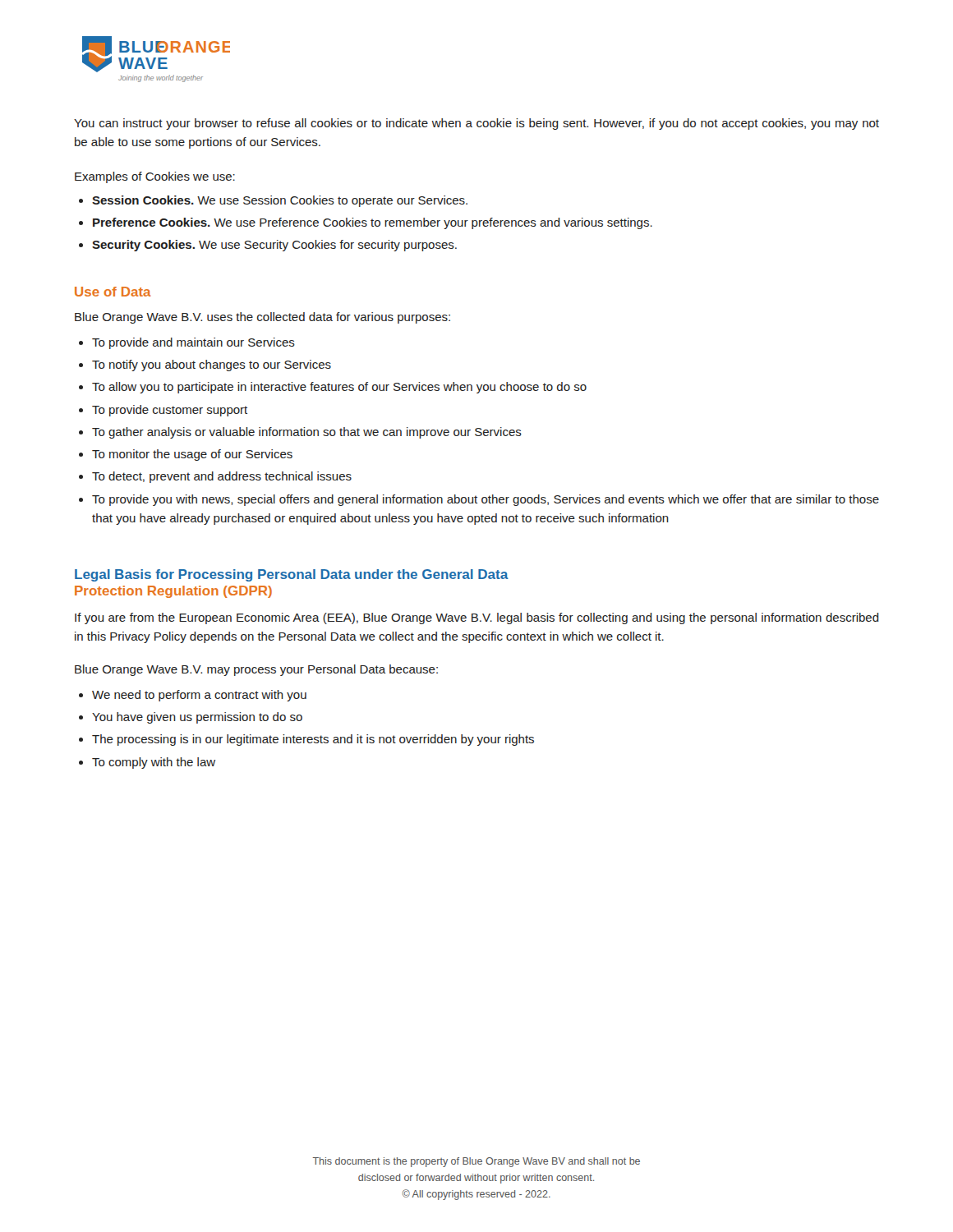The width and height of the screenshot is (953, 1232).
Task: Find the block on this page that starts "To provide you"
Action: pos(486,508)
